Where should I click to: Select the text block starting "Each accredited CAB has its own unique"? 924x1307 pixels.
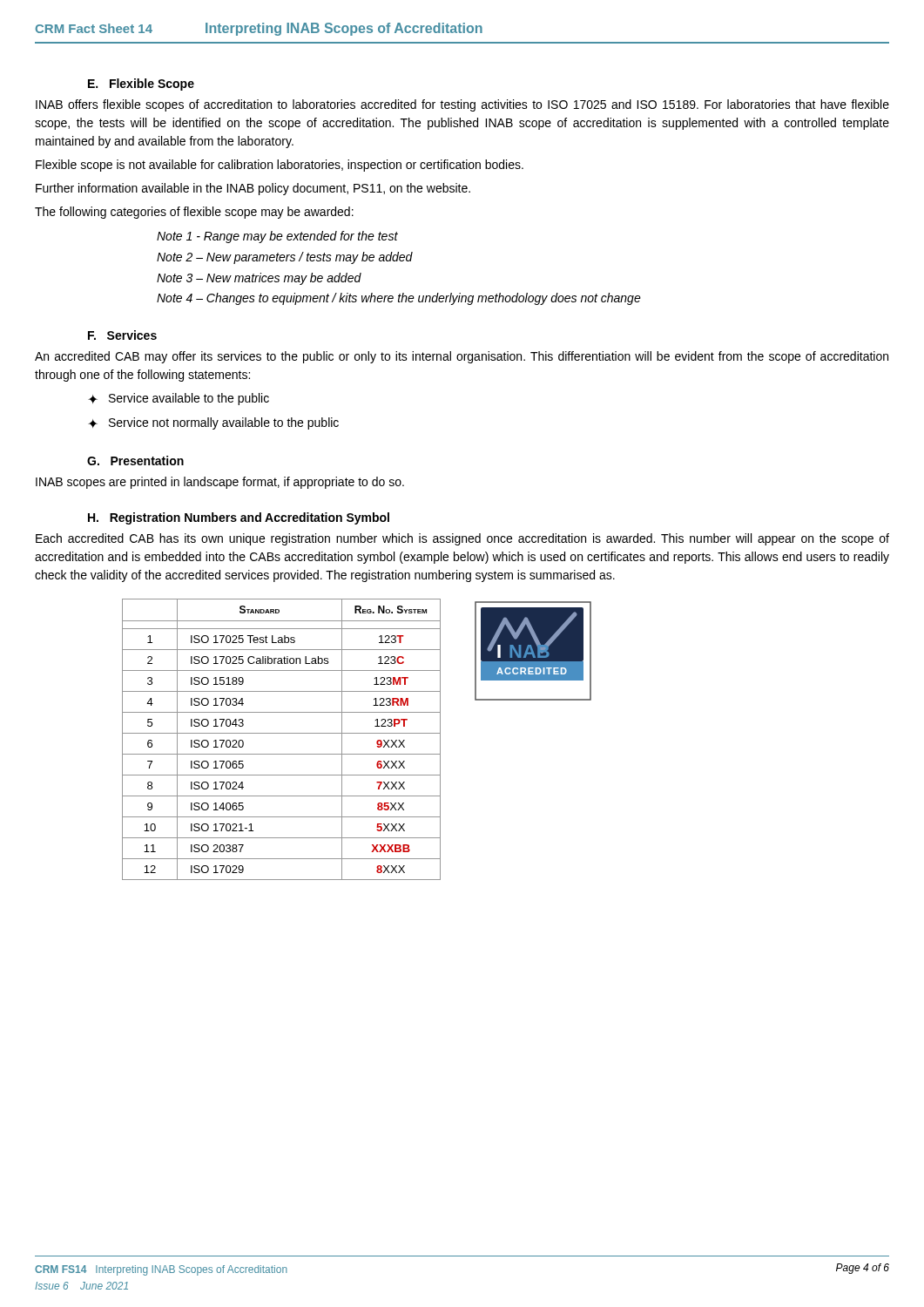[462, 557]
